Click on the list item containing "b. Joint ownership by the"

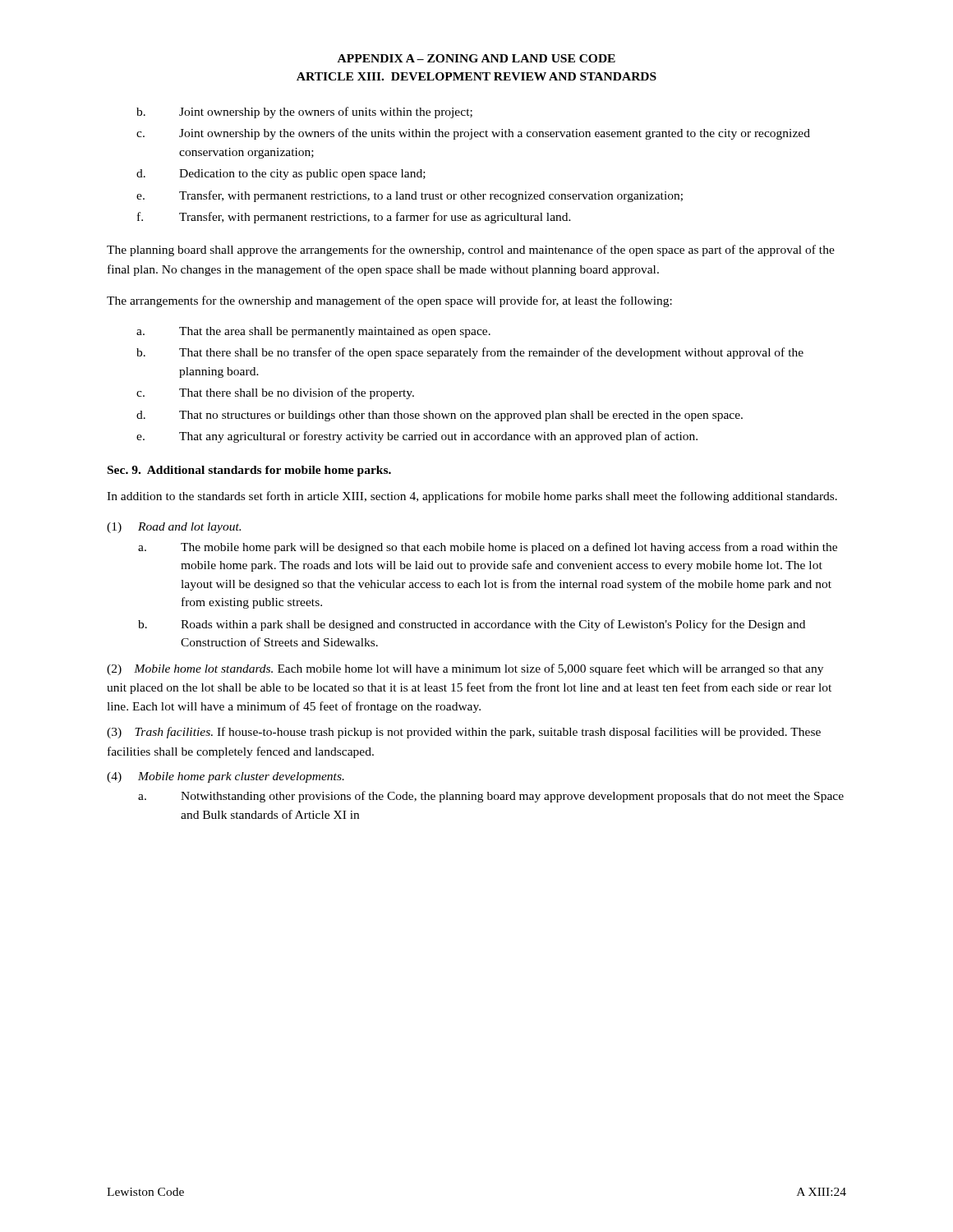pyautogui.click(x=476, y=112)
